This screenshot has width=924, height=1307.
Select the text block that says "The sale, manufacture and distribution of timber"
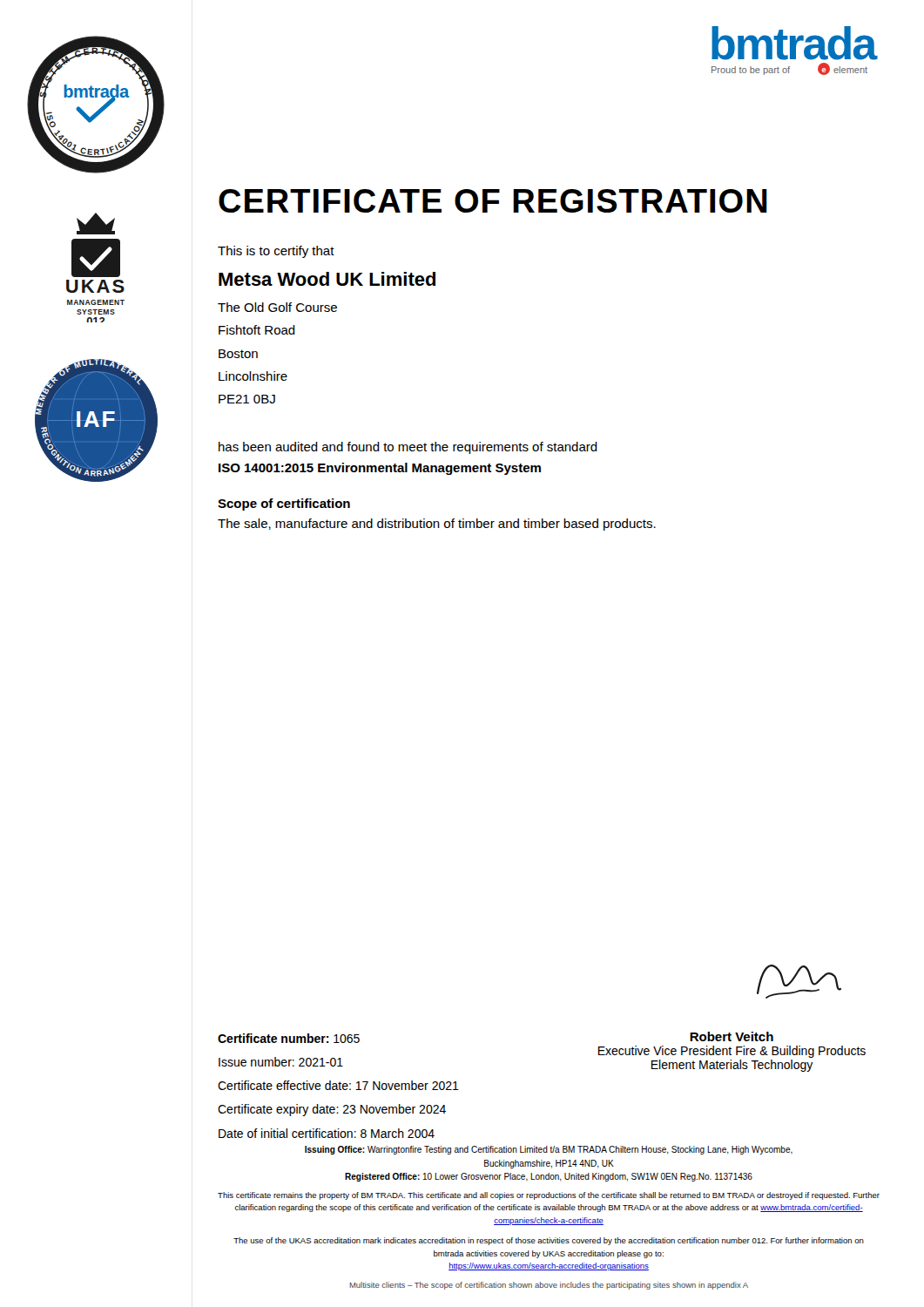pos(437,523)
